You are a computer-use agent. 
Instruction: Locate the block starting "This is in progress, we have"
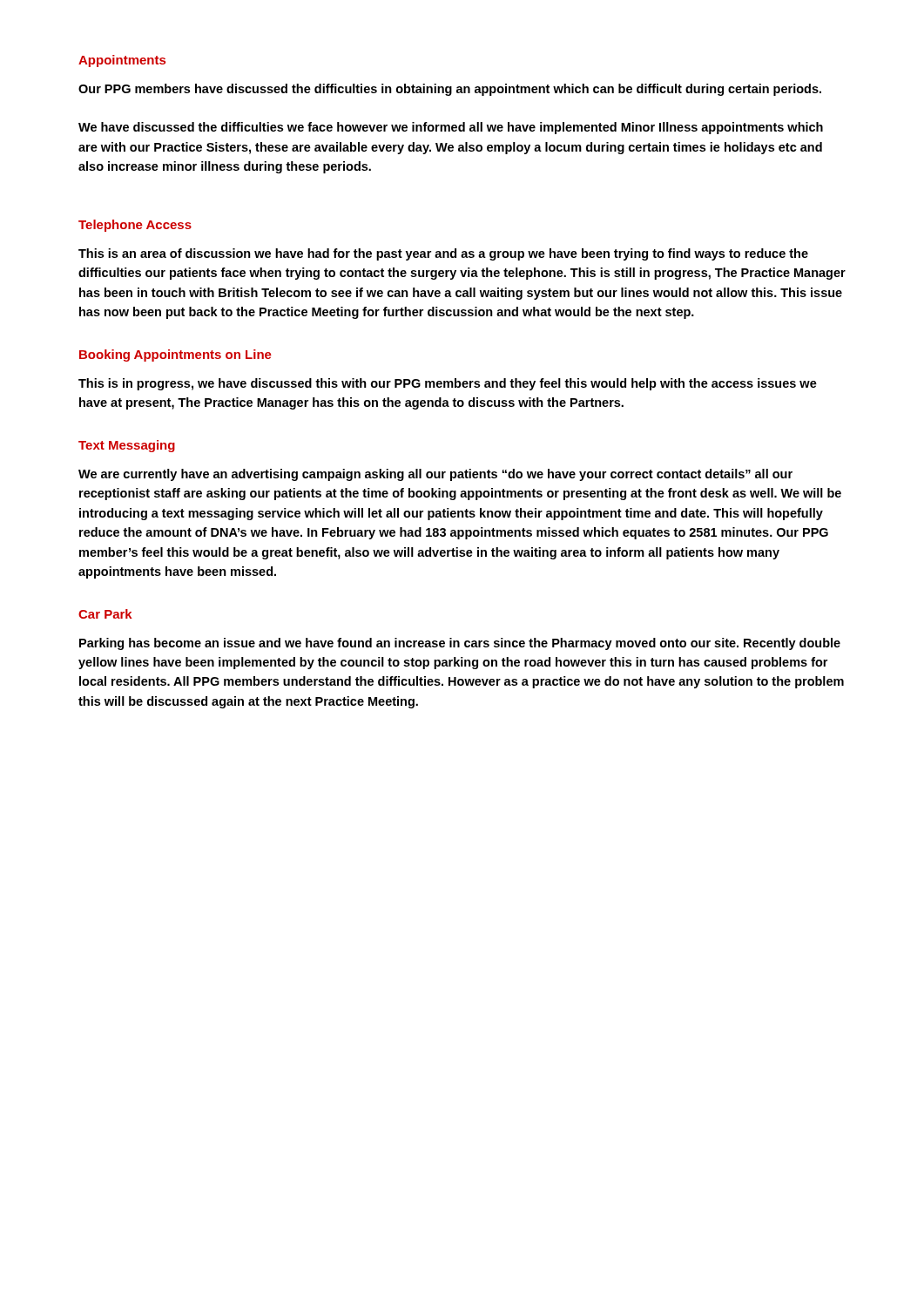pos(447,393)
